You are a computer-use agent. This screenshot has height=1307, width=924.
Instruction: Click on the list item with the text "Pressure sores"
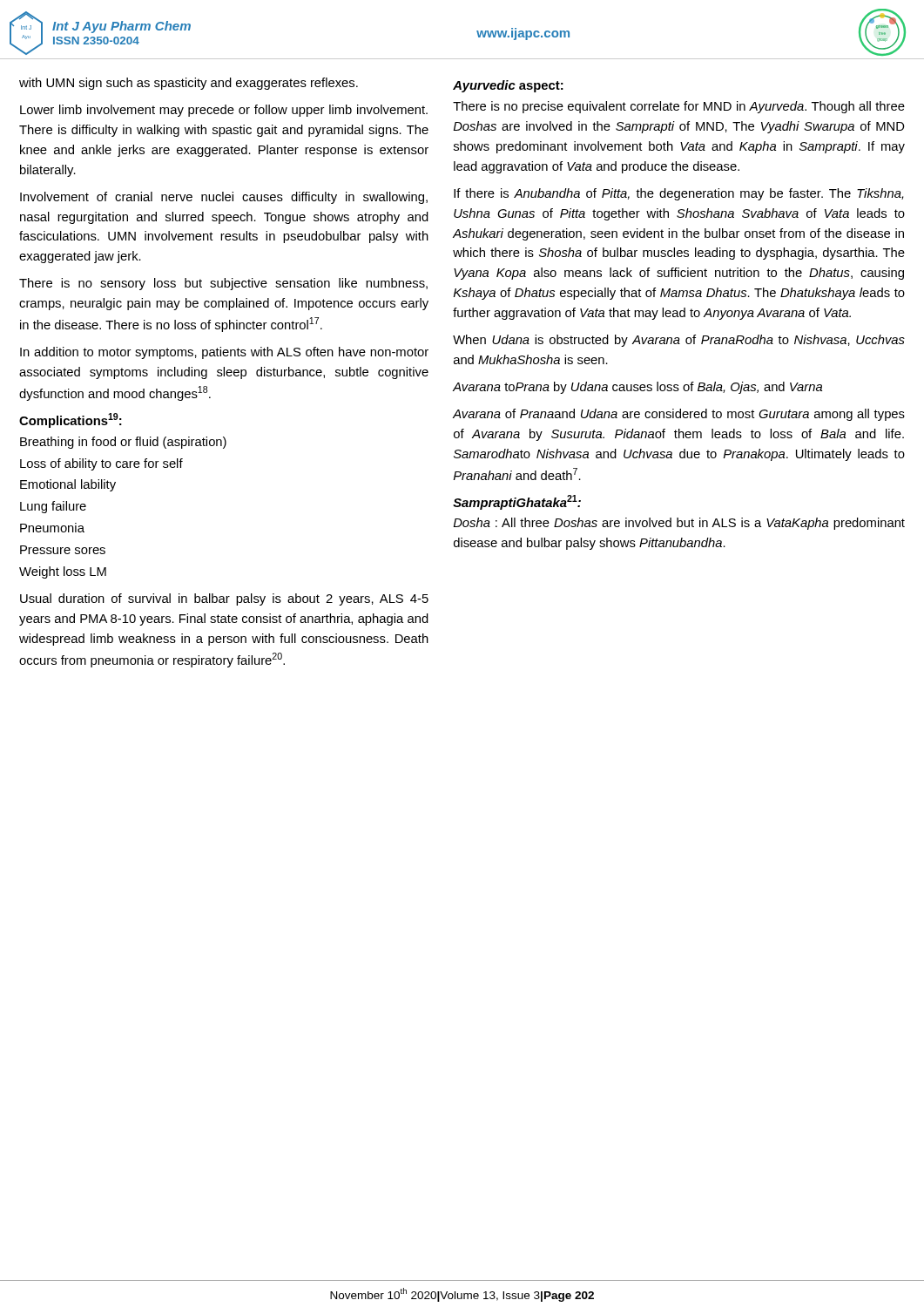pos(62,550)
